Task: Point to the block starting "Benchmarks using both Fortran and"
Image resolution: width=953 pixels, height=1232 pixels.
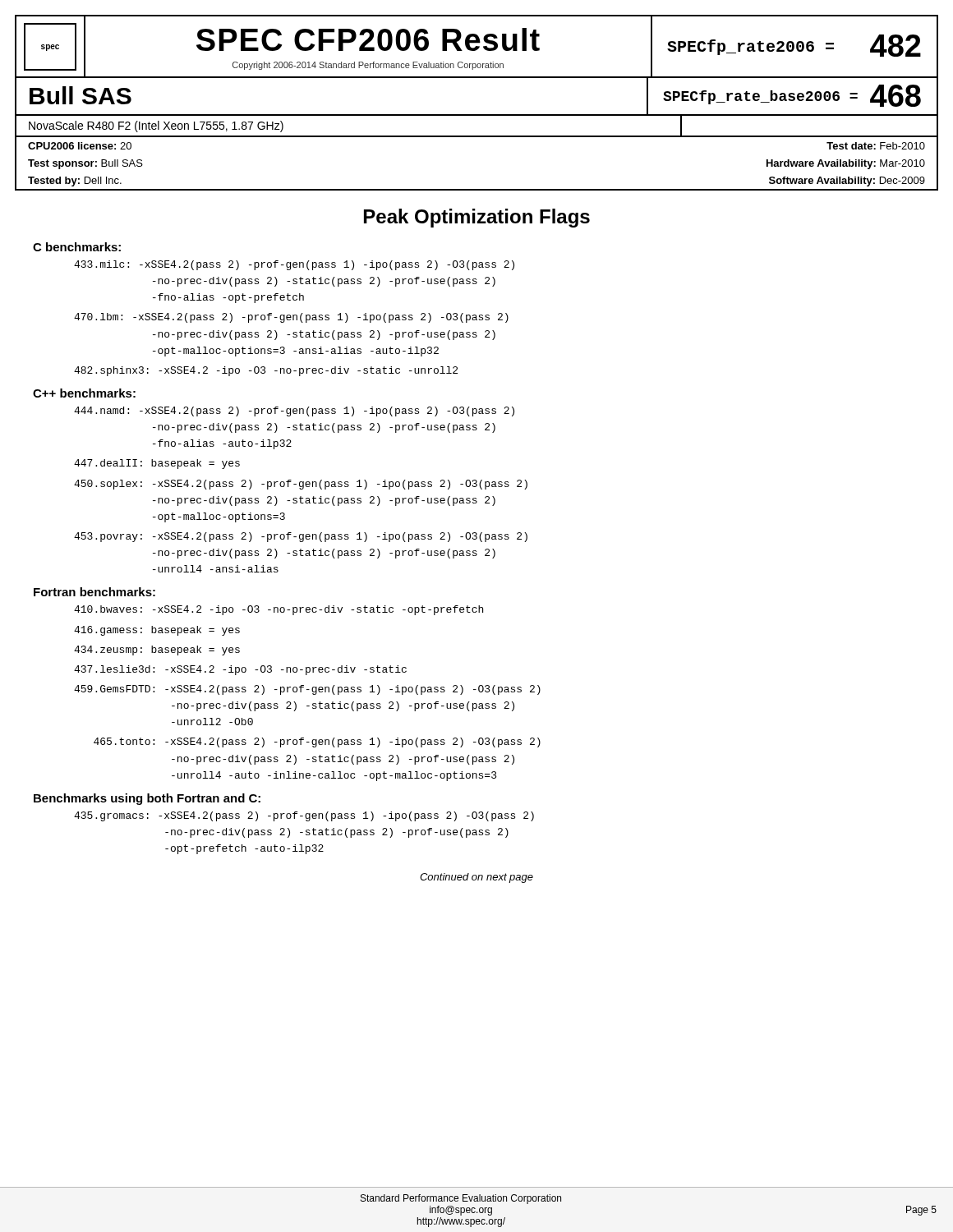Action: [x=147, y=798]
